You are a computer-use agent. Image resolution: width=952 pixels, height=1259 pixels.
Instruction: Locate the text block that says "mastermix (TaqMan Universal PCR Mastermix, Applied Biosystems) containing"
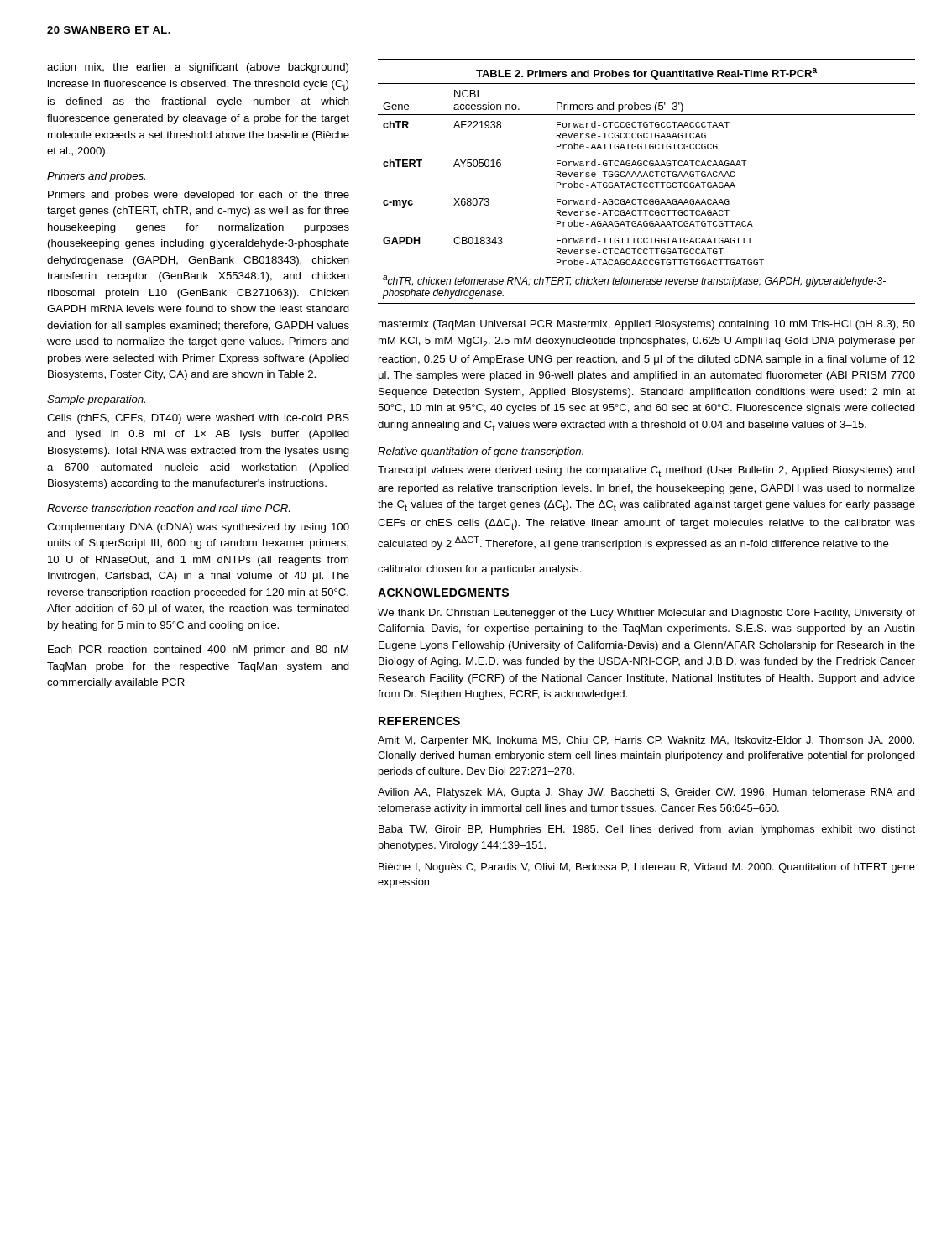pos(646,375)
